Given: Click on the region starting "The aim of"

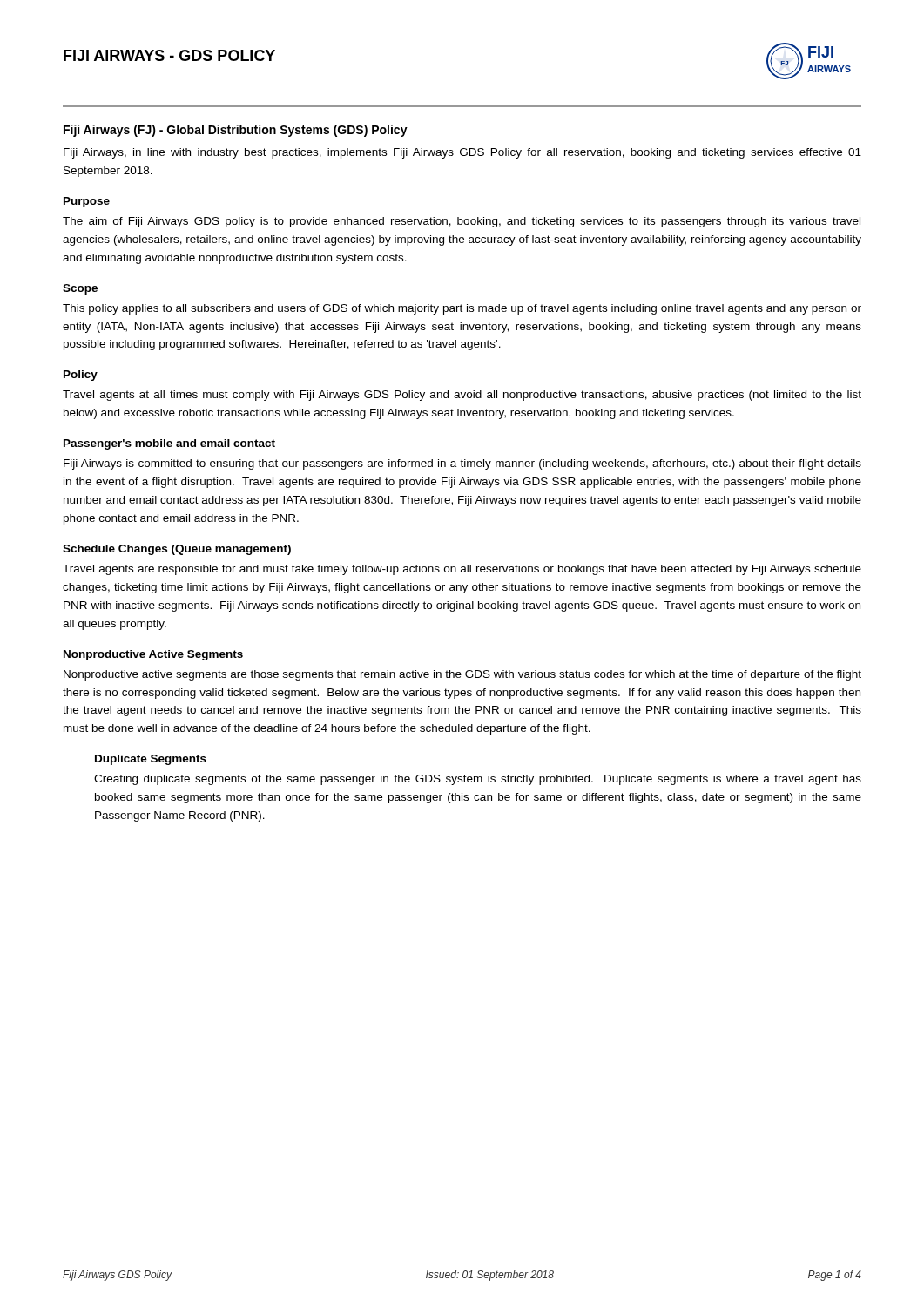Looking at the screenshot, I should (462, 239).
